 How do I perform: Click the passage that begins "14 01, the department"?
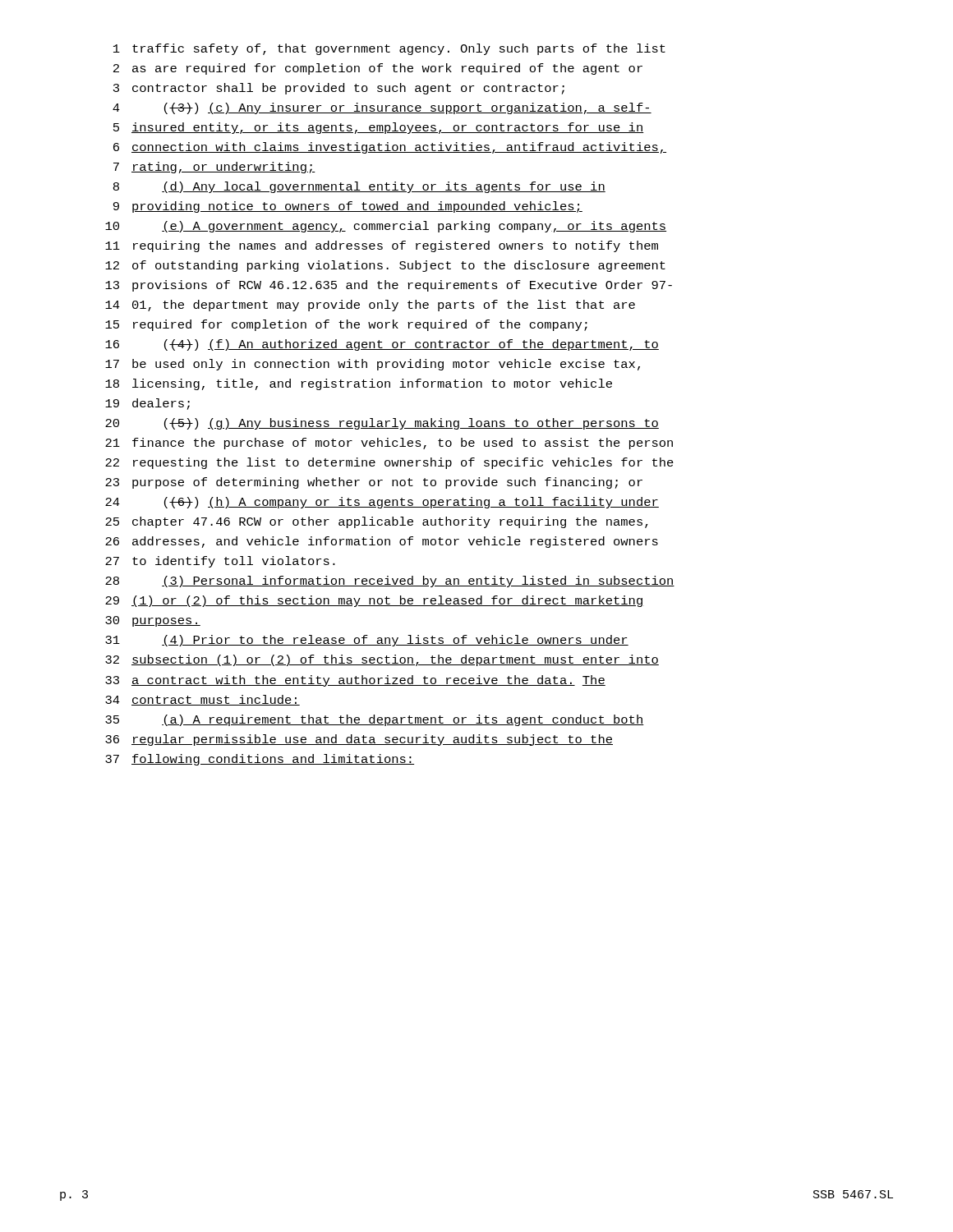491,306
